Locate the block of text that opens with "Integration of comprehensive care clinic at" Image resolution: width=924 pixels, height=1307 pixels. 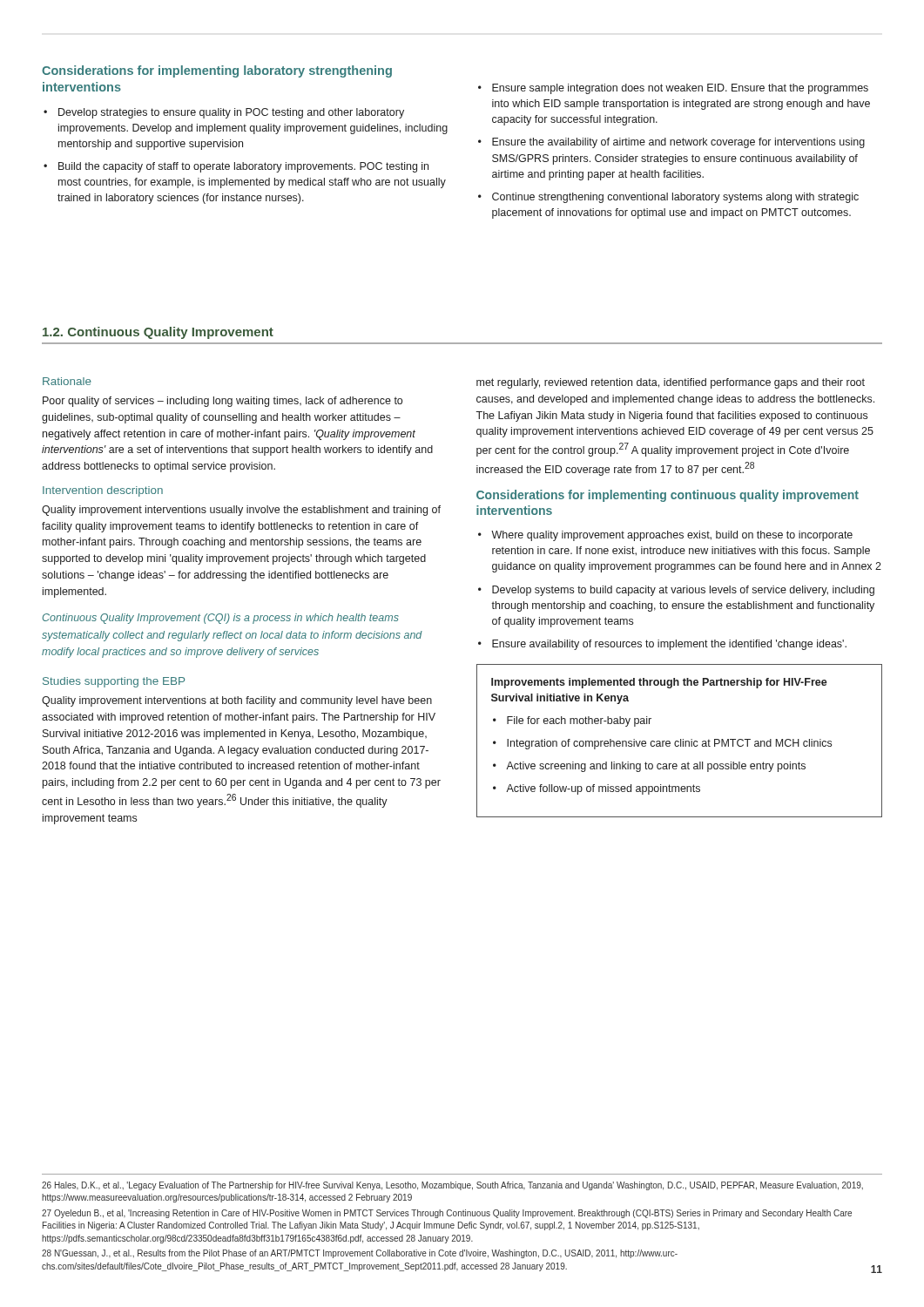(669, 743)
